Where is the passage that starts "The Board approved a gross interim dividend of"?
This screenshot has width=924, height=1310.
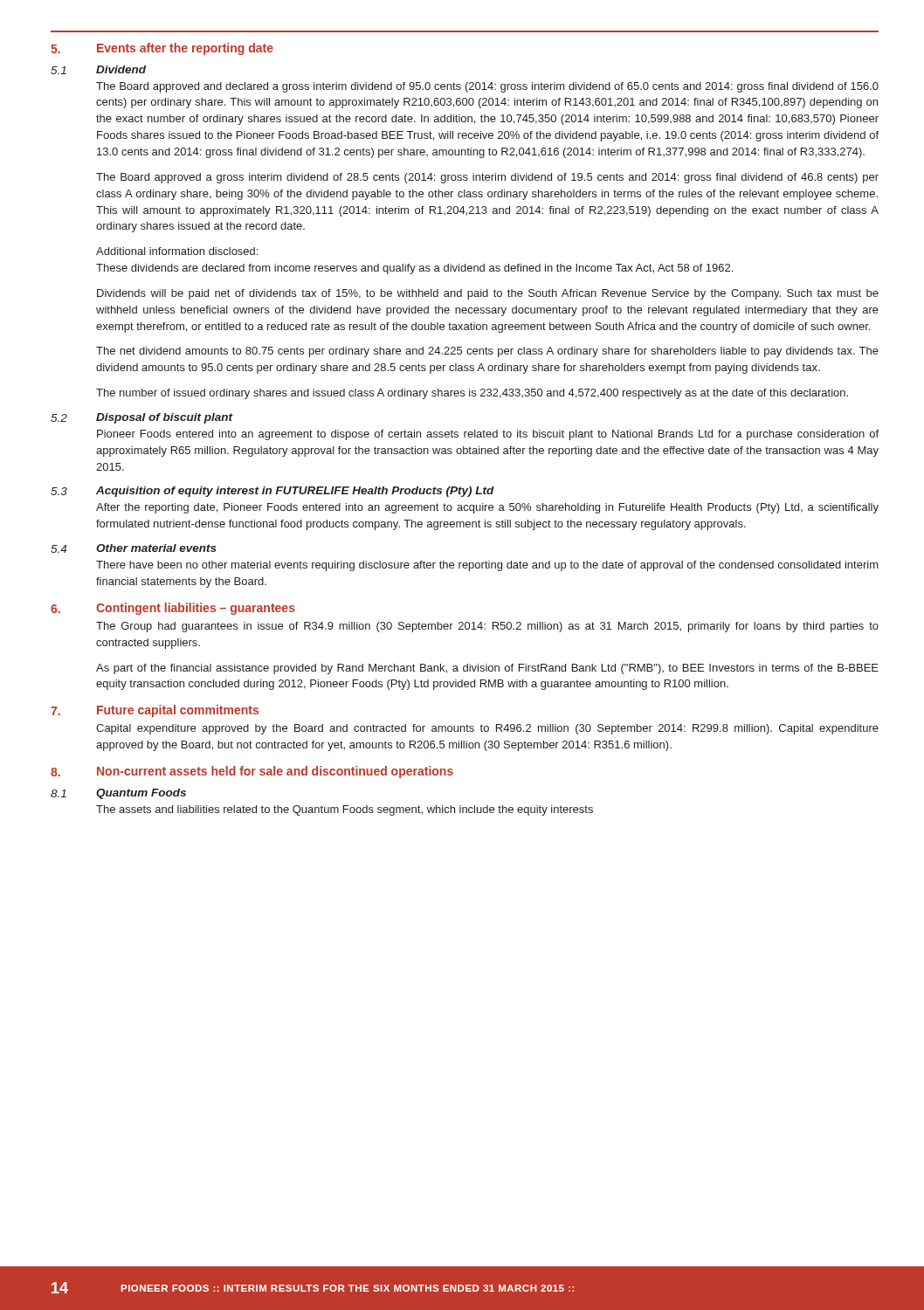487,201
